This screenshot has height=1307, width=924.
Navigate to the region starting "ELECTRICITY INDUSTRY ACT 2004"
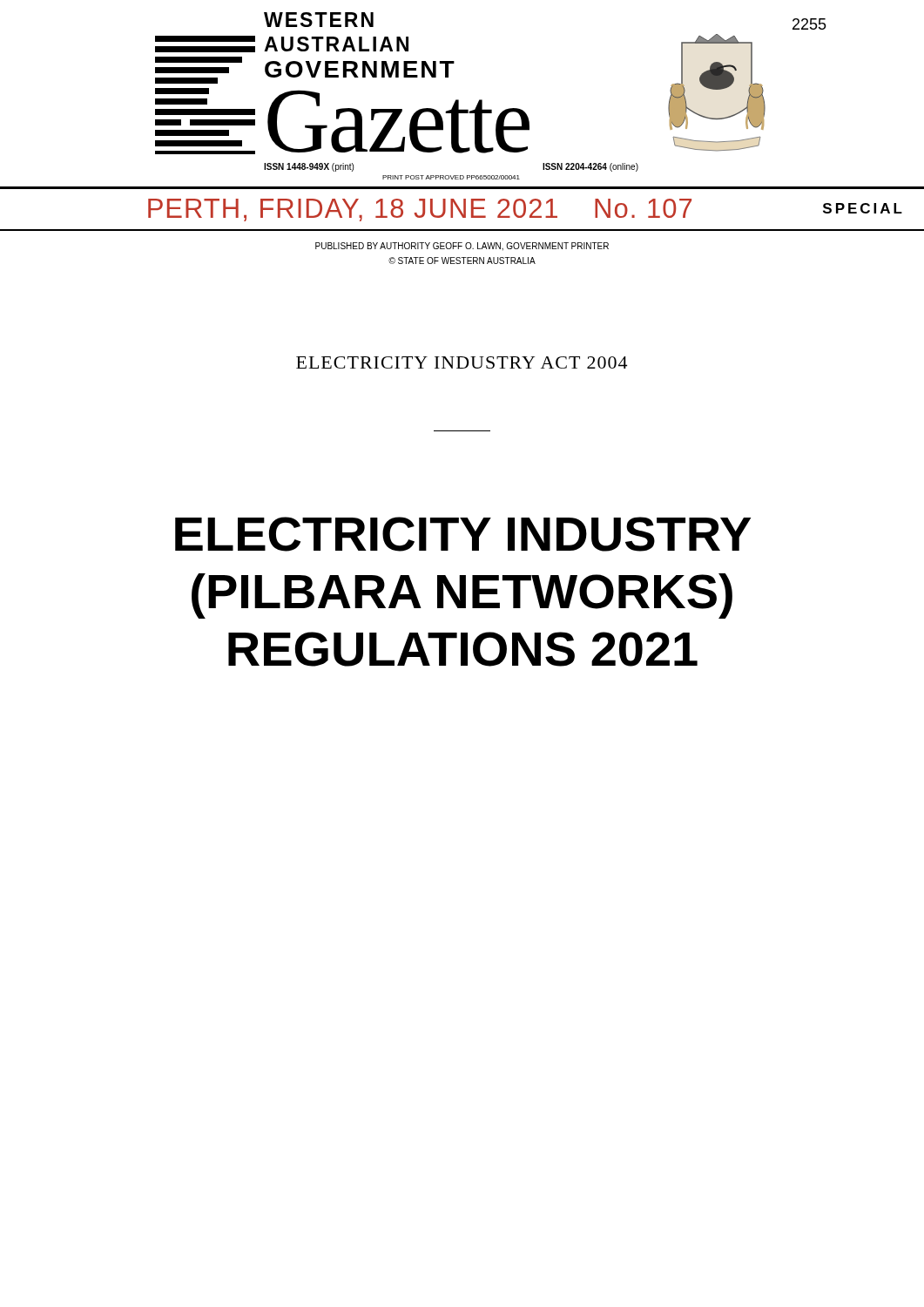tap(462, 362)
